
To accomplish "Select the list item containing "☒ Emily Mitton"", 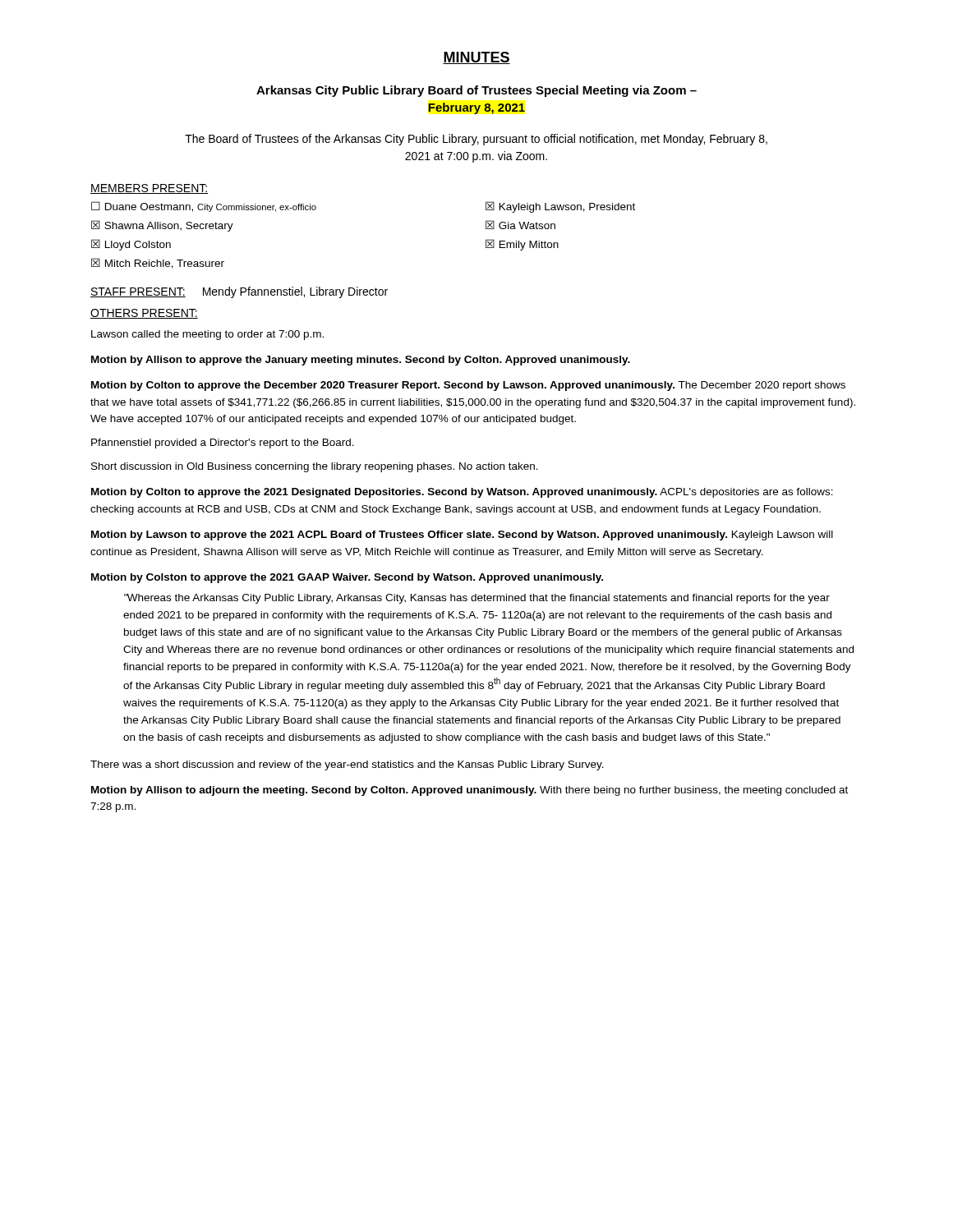I will point(522,244).
